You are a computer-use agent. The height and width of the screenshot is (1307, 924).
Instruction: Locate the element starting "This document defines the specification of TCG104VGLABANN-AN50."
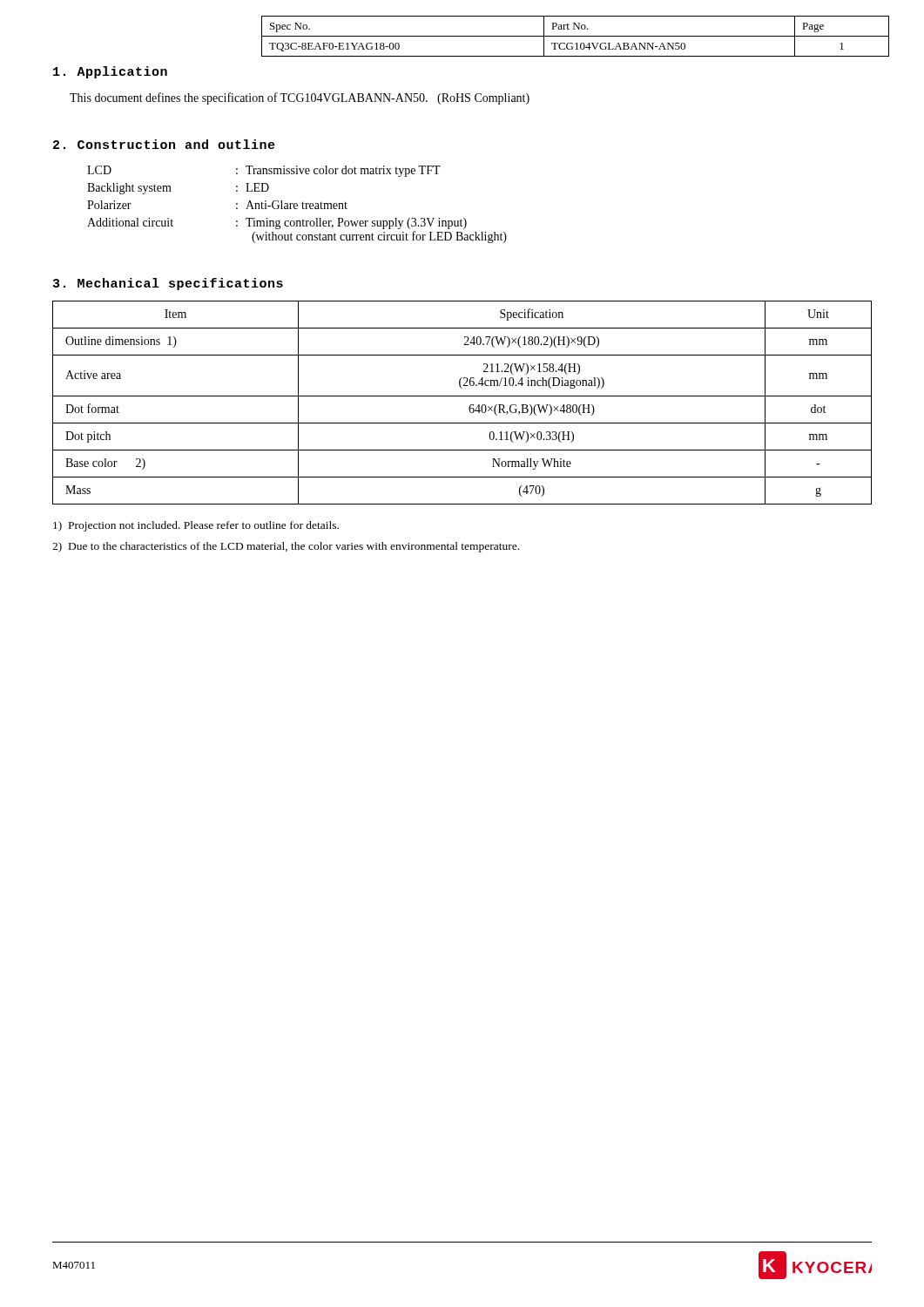300,98
